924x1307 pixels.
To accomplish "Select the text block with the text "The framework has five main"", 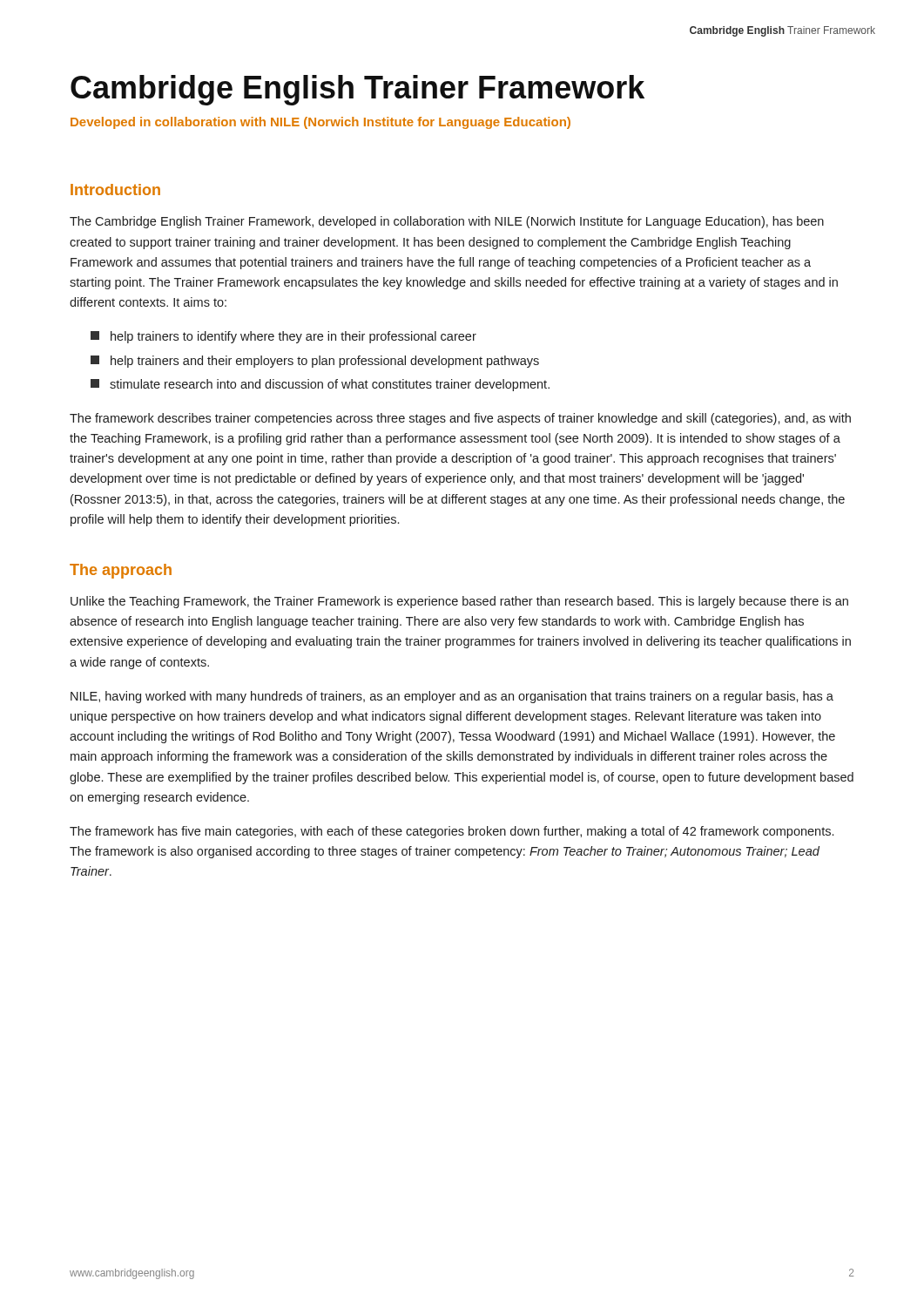I will click(x=452, y=851).
